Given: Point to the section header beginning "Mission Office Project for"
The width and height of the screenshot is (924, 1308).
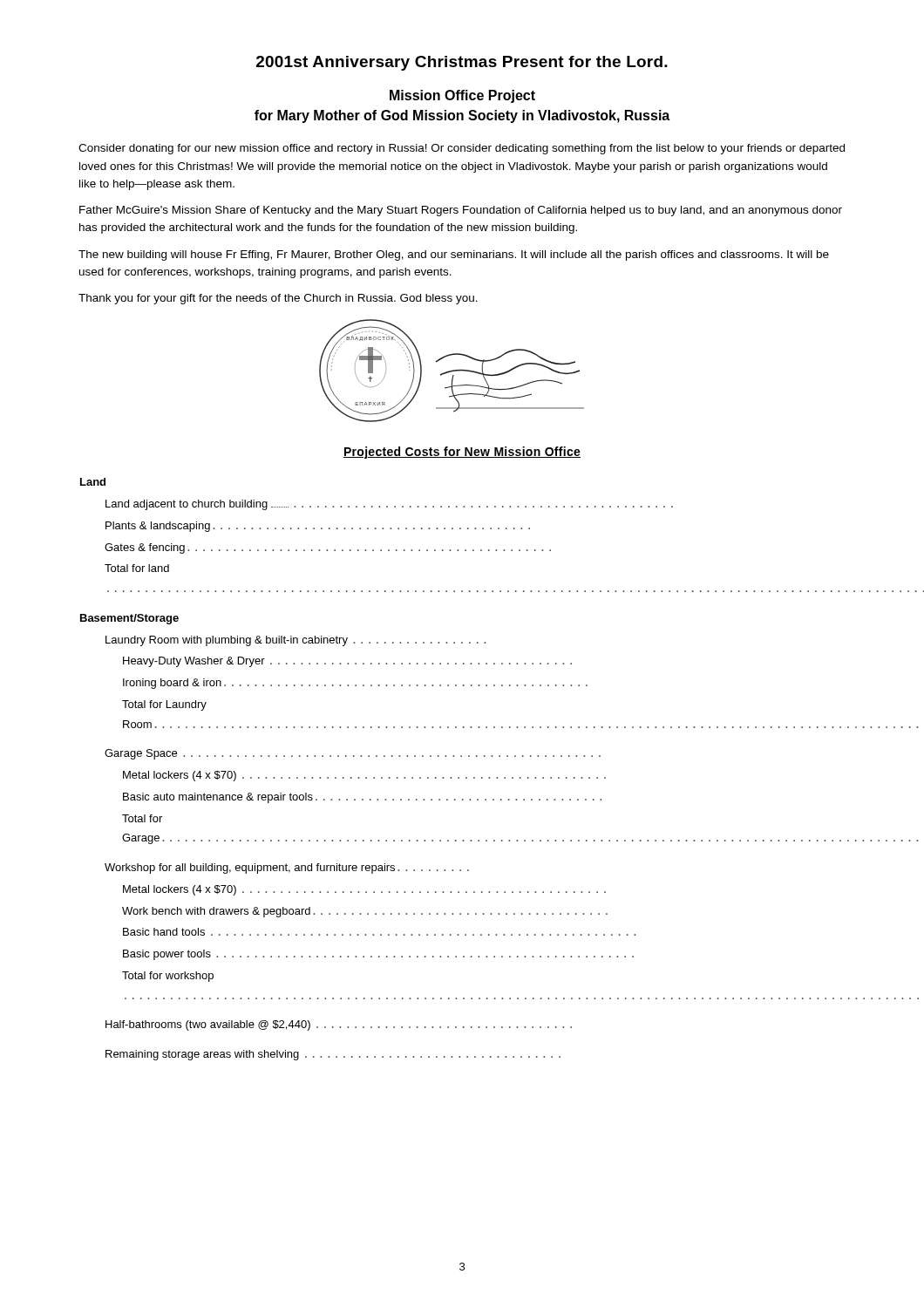Looking at the screenshot, I should [462, 106].
